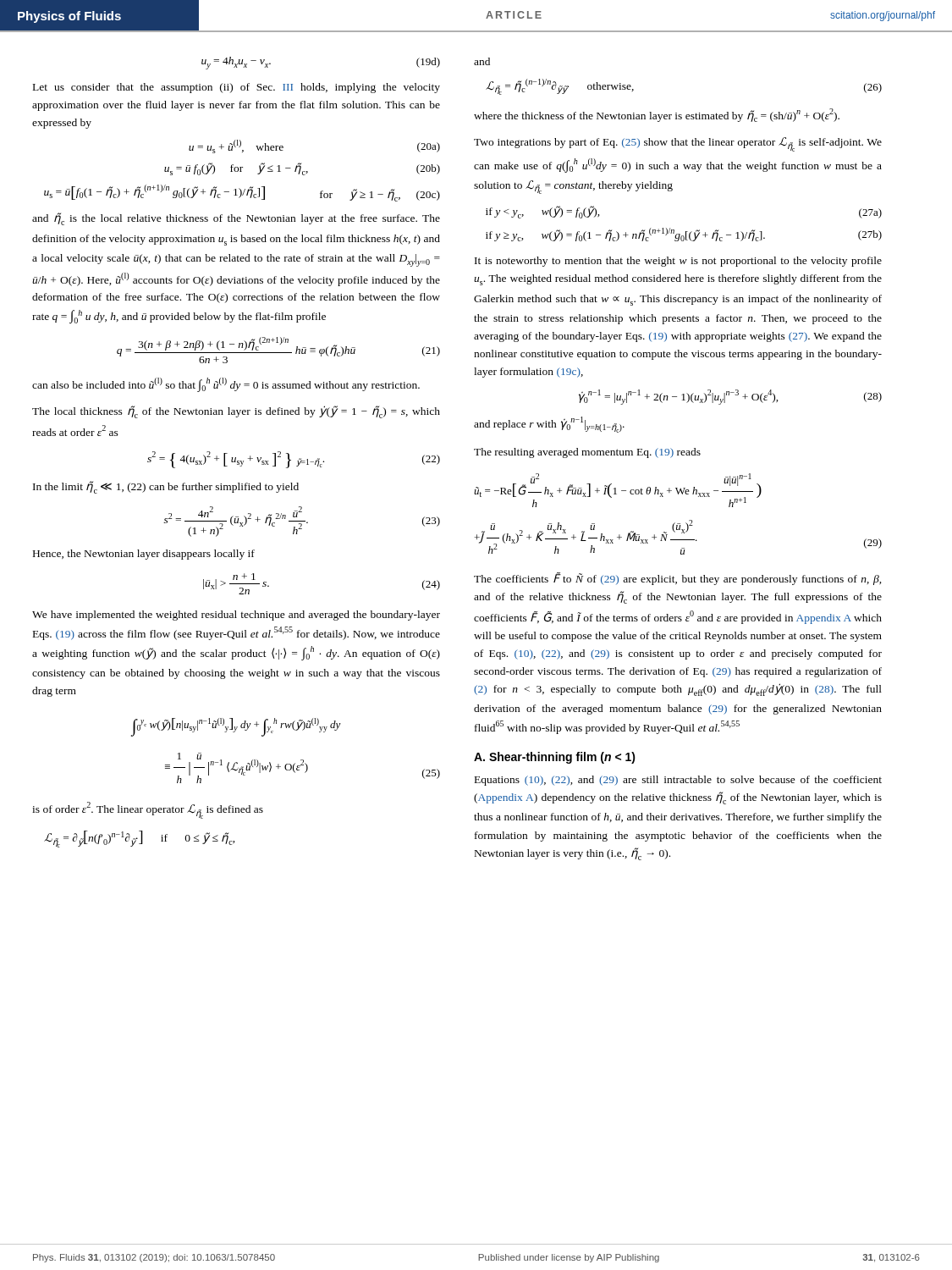Find the block on this page that starts "Hence, the Newtonian layer disappears locally"
Screen dimensions: 1270x952
(143, 554)
